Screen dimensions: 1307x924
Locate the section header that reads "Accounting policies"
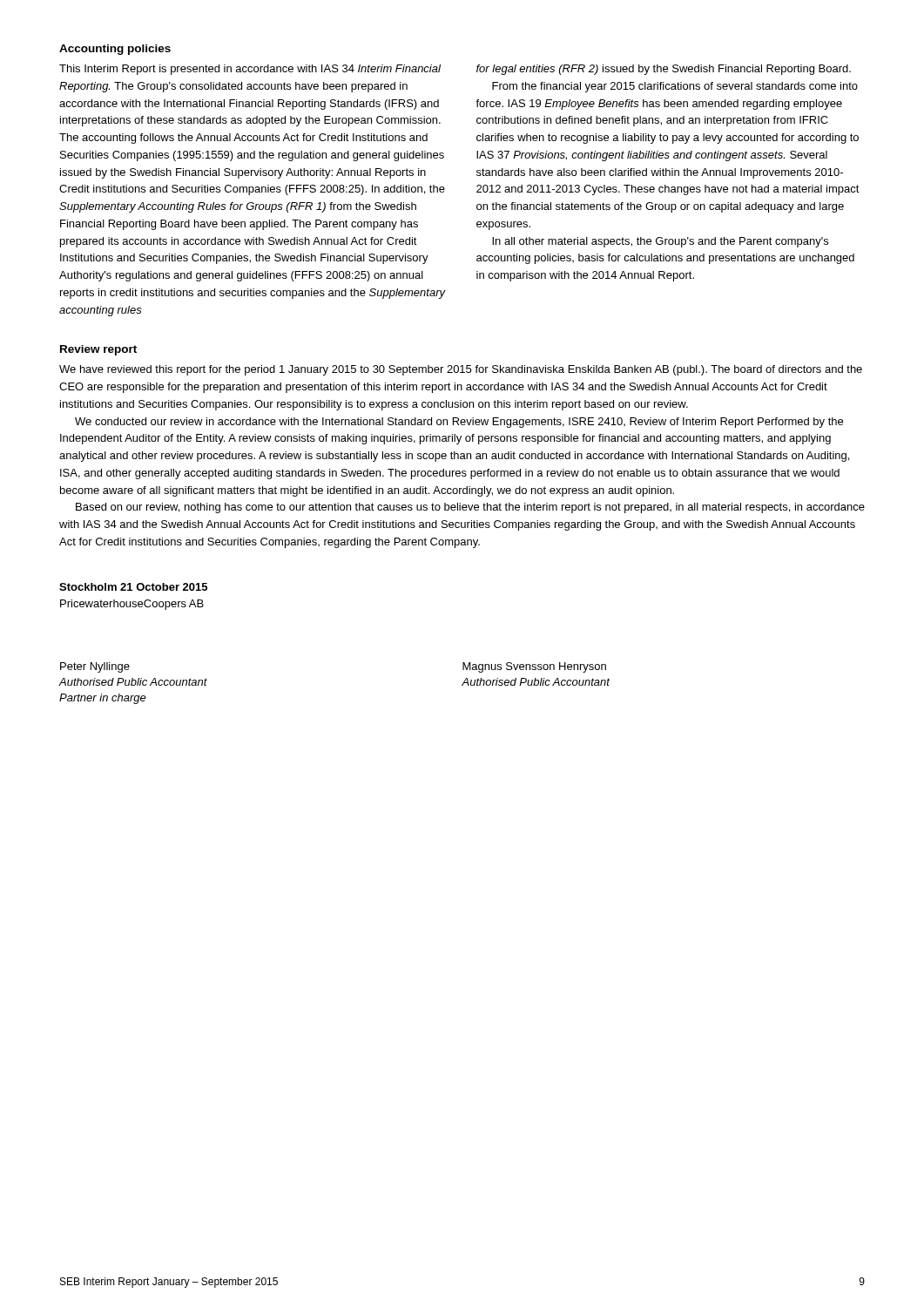pos(115,48)
